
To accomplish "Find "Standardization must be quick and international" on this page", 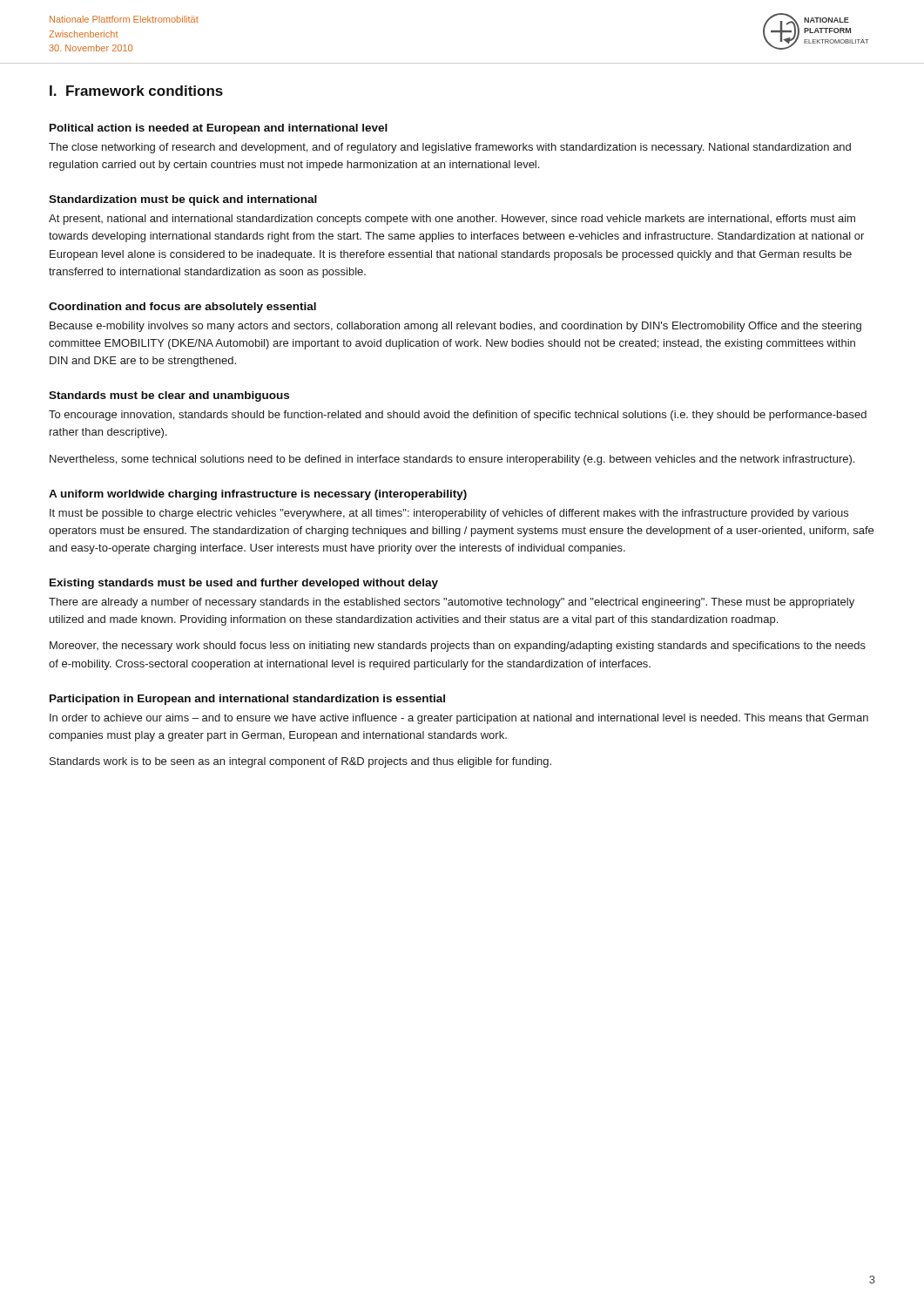I will (x=183, y=199).
